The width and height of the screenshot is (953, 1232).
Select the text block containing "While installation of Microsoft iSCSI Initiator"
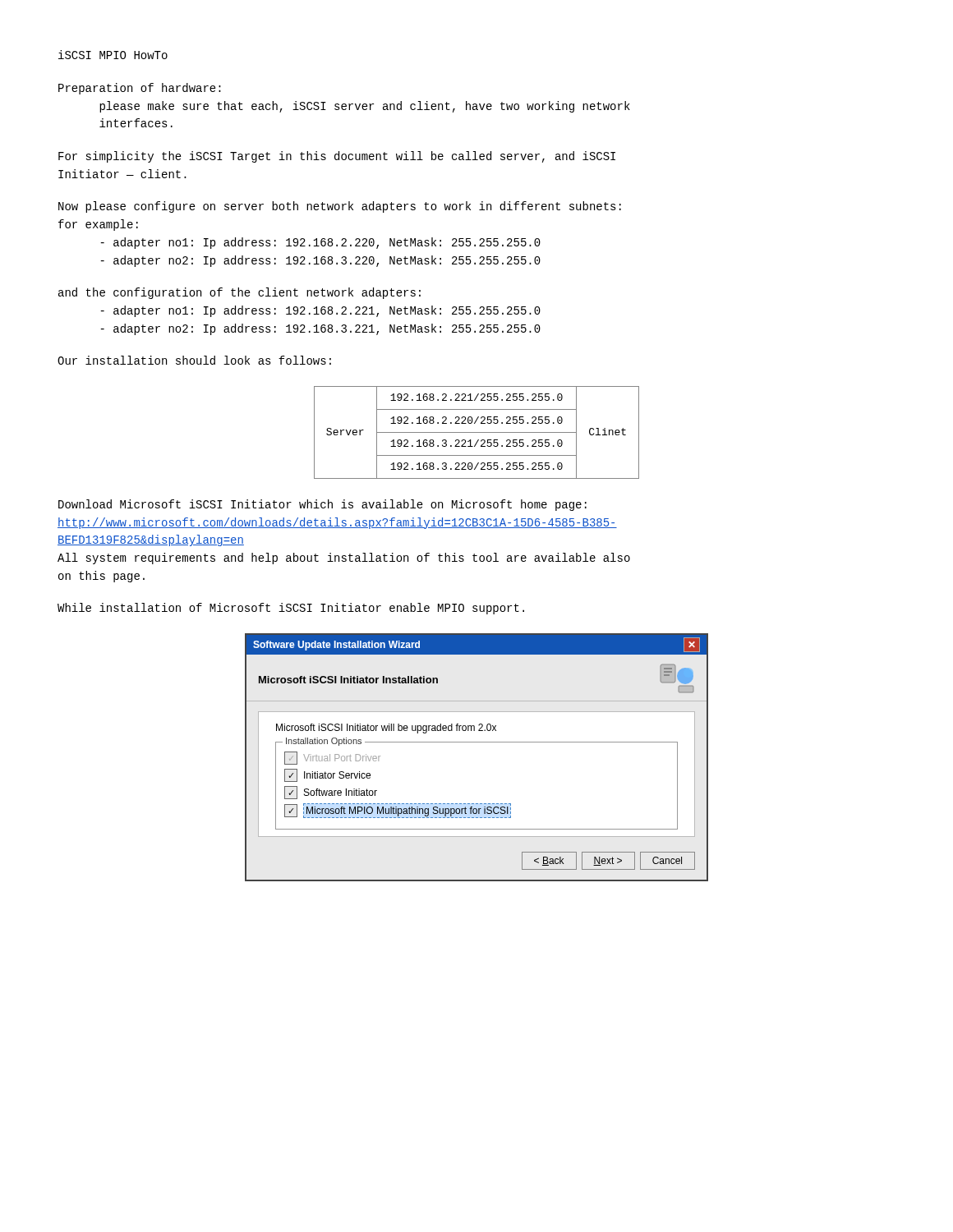[292, 609]
